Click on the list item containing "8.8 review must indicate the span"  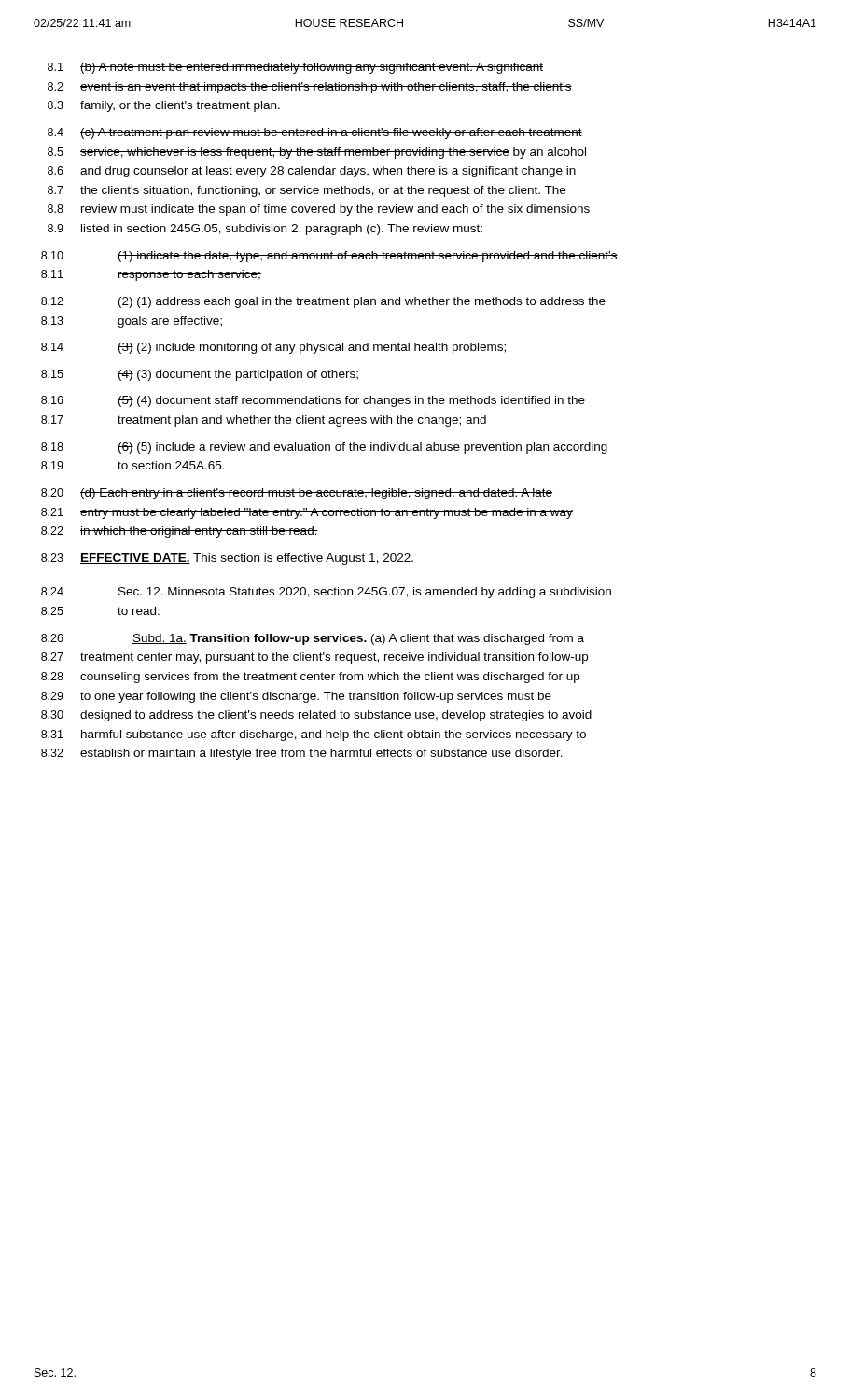(x=425, y=210)
